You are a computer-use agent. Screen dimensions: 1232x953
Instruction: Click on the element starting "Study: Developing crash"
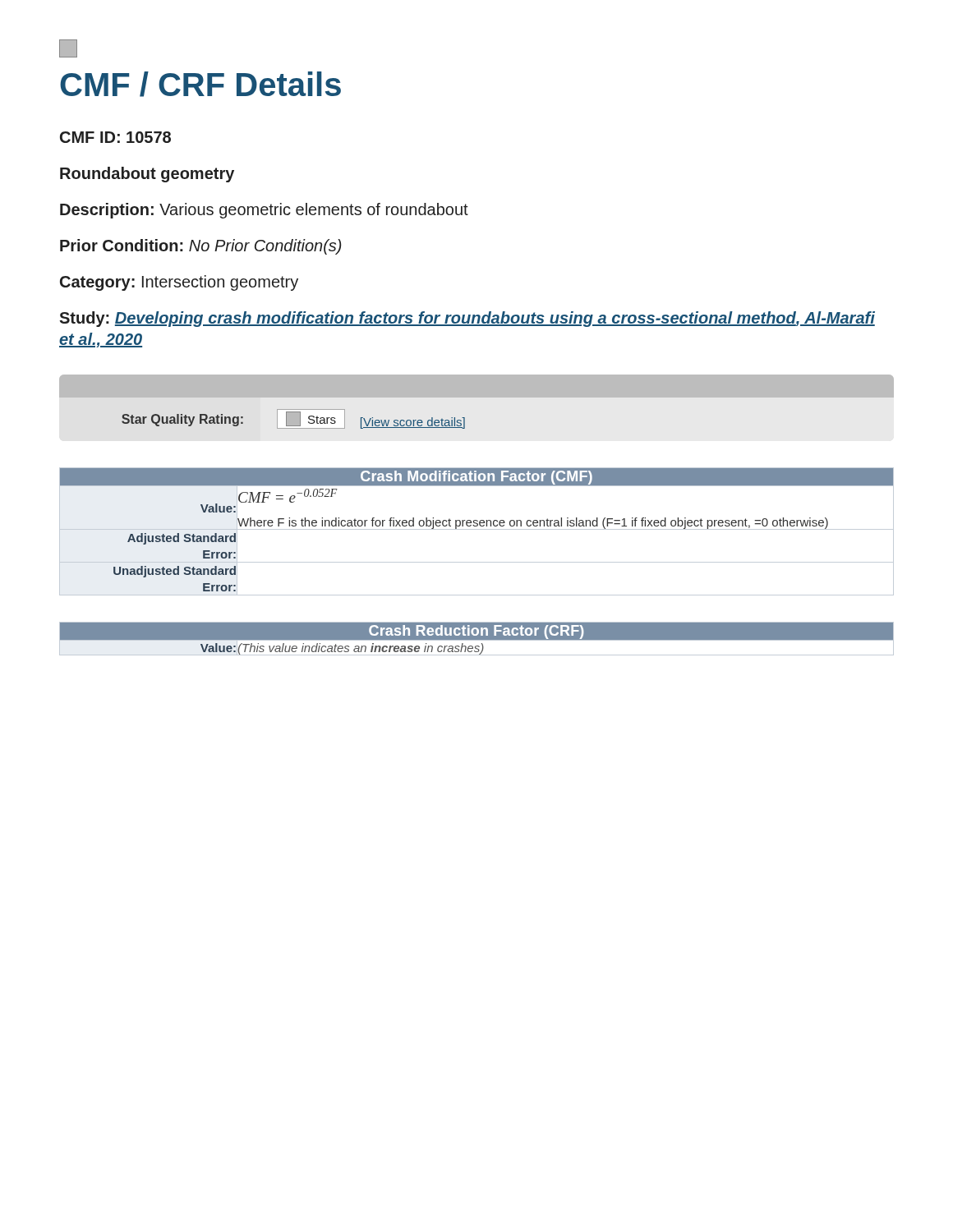(x=467, y=329)
